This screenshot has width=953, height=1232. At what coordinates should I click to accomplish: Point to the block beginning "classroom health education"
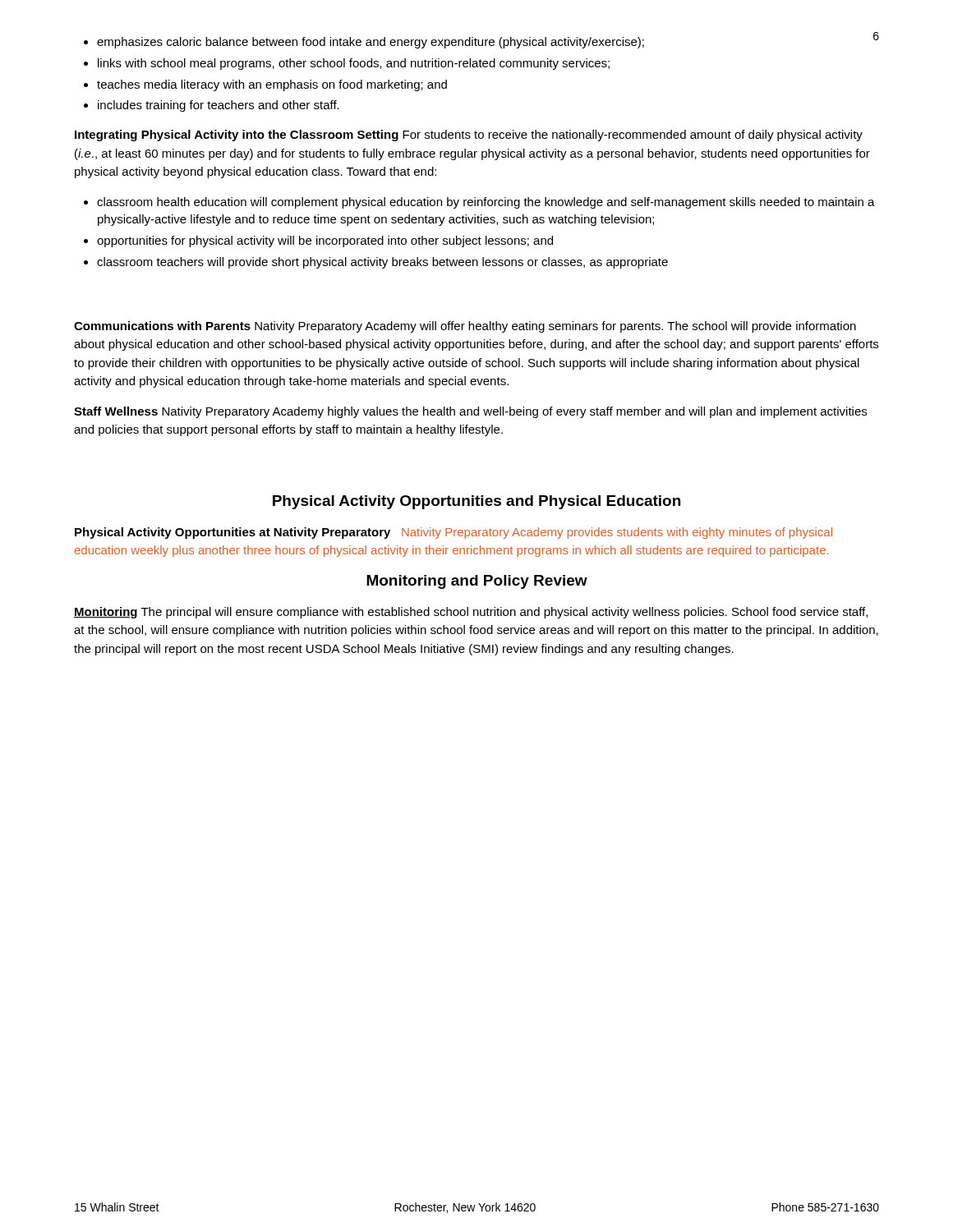click(488, 210)
